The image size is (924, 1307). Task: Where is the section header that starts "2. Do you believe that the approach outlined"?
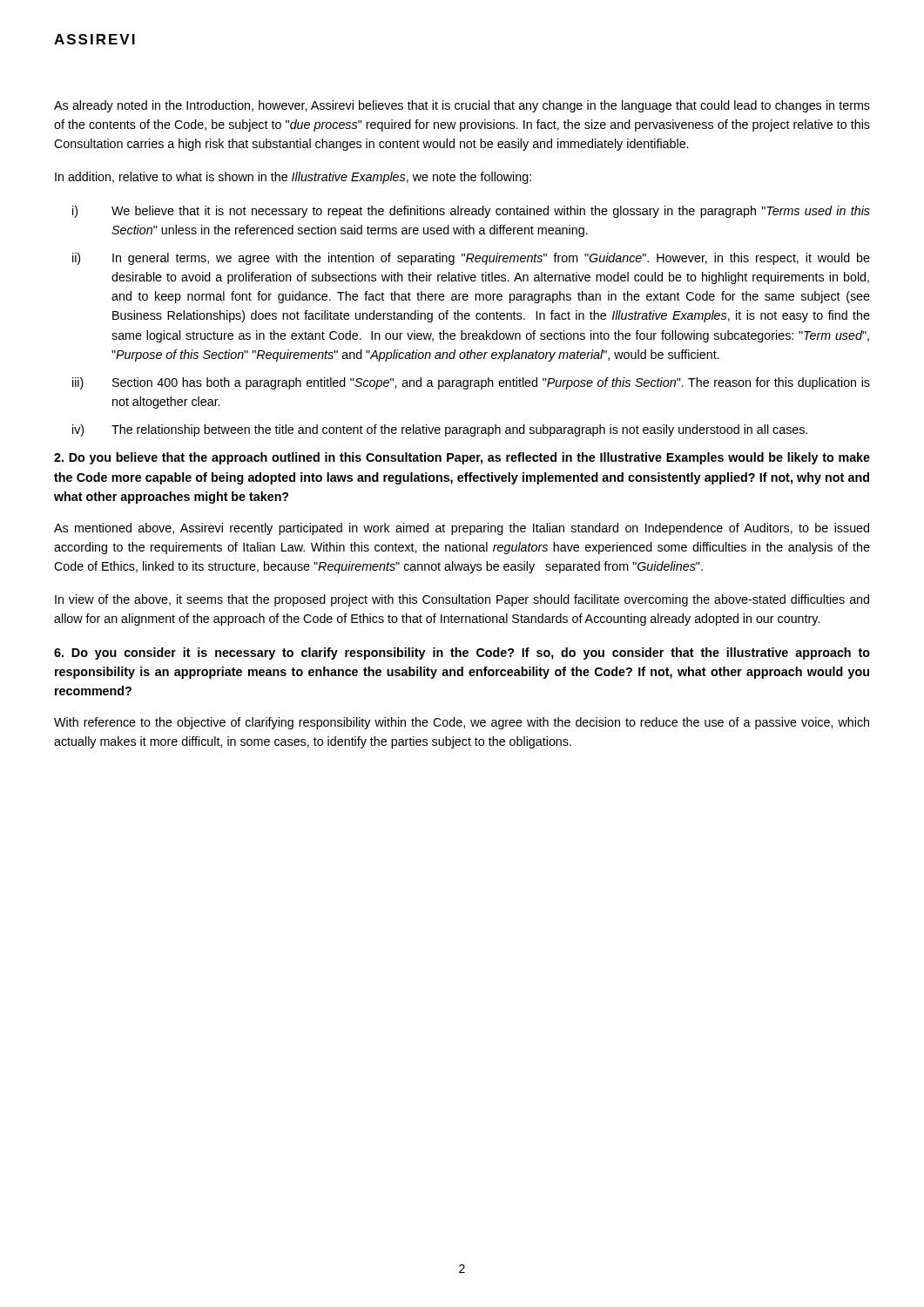coord(462,477)
